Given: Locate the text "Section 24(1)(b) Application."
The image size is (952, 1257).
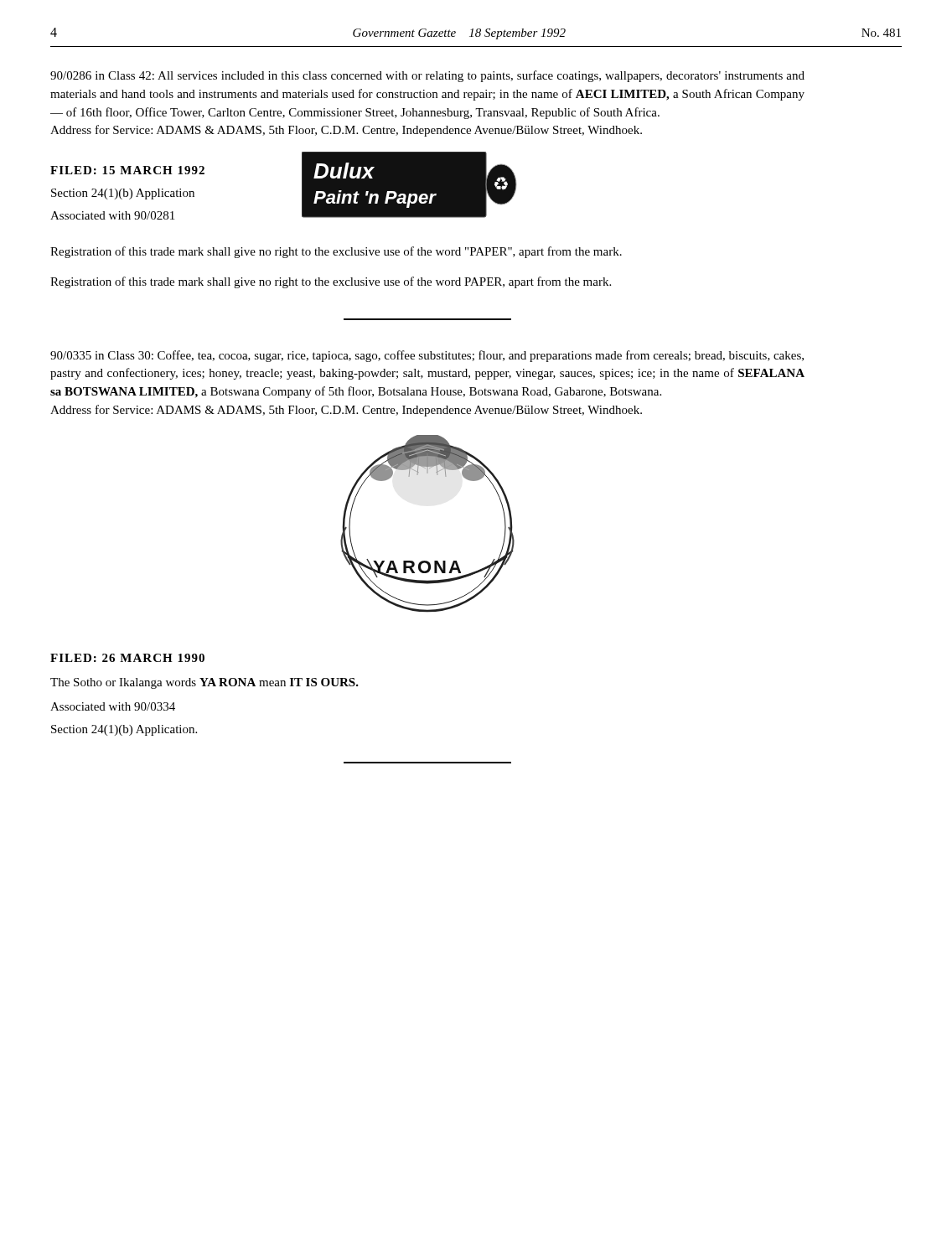Looking at the screenshot, I should point(124,729).
